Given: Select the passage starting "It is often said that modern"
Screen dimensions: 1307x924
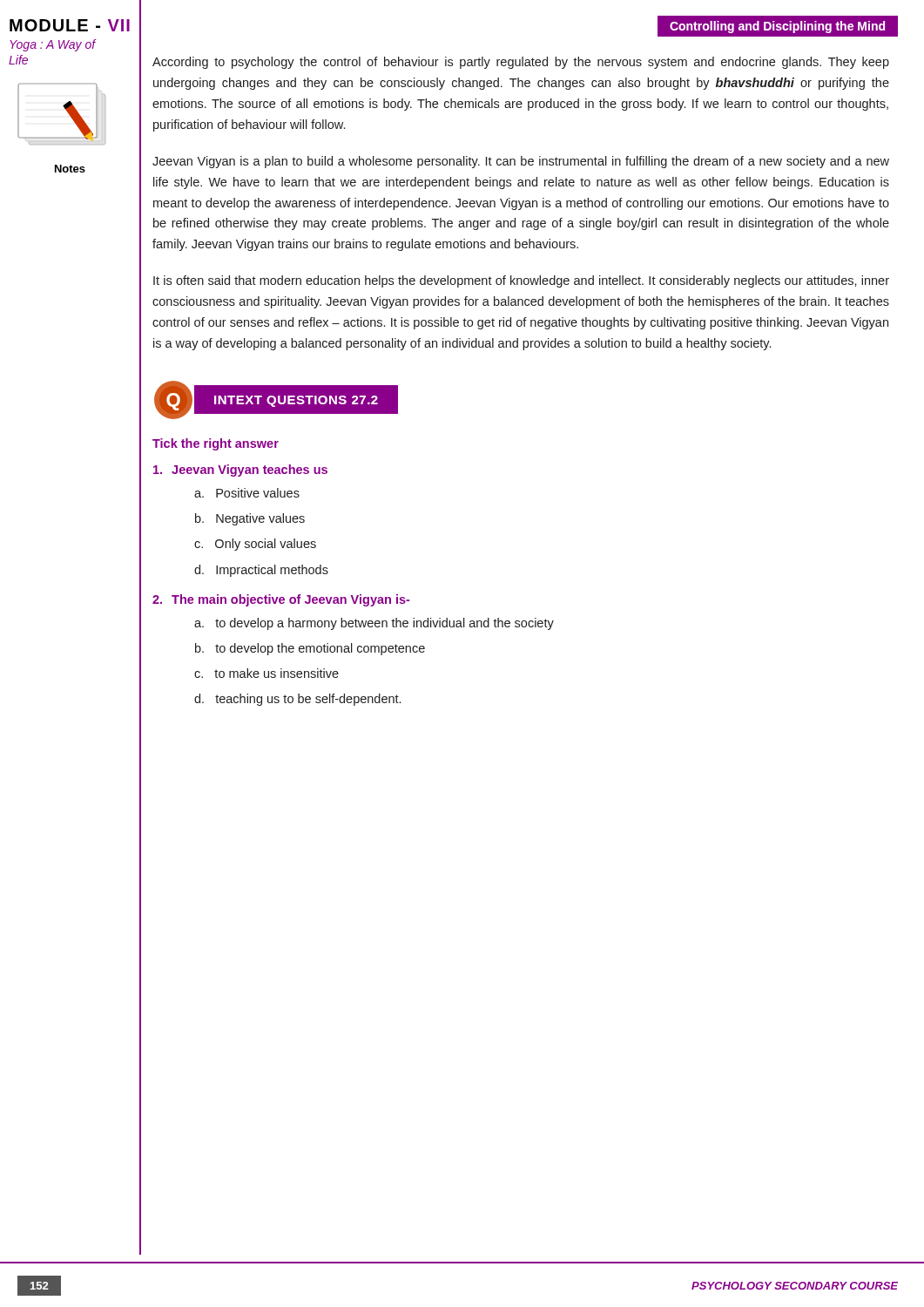Looking at the screenshot, I should point(521,313).
